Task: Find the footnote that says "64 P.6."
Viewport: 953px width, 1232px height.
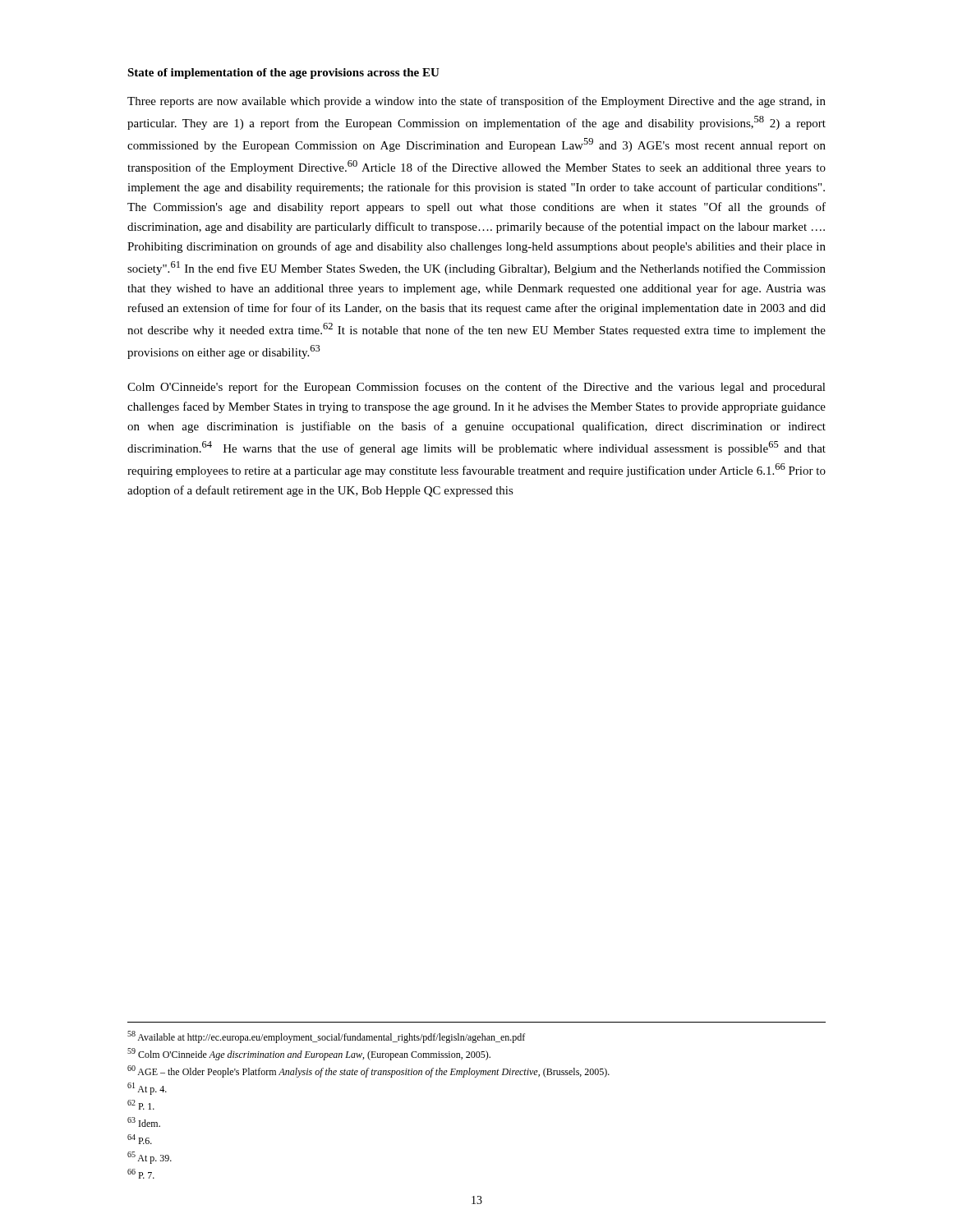Action: (140, 1140)
